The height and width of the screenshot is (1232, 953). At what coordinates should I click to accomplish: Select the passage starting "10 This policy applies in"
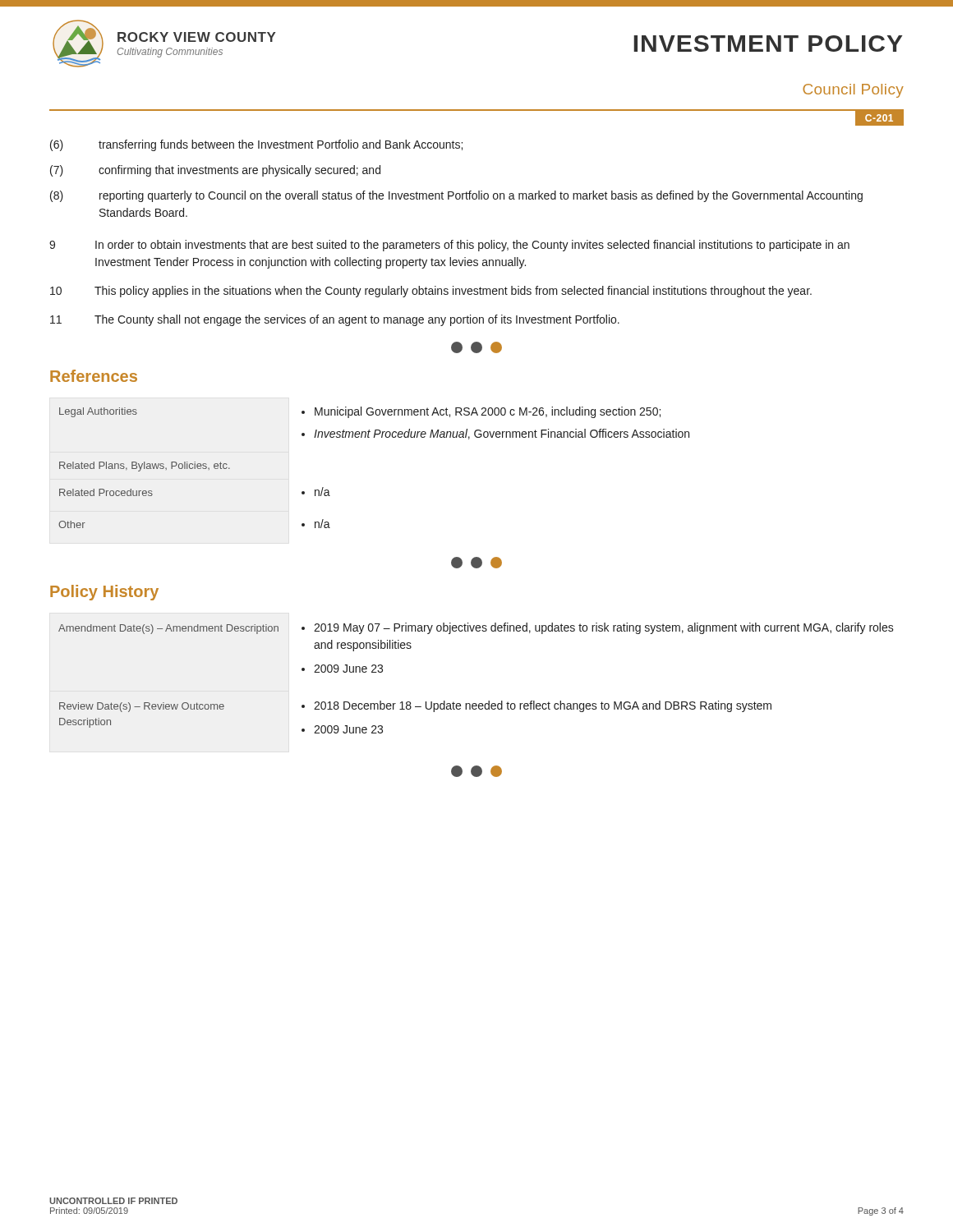click(476, 291)
